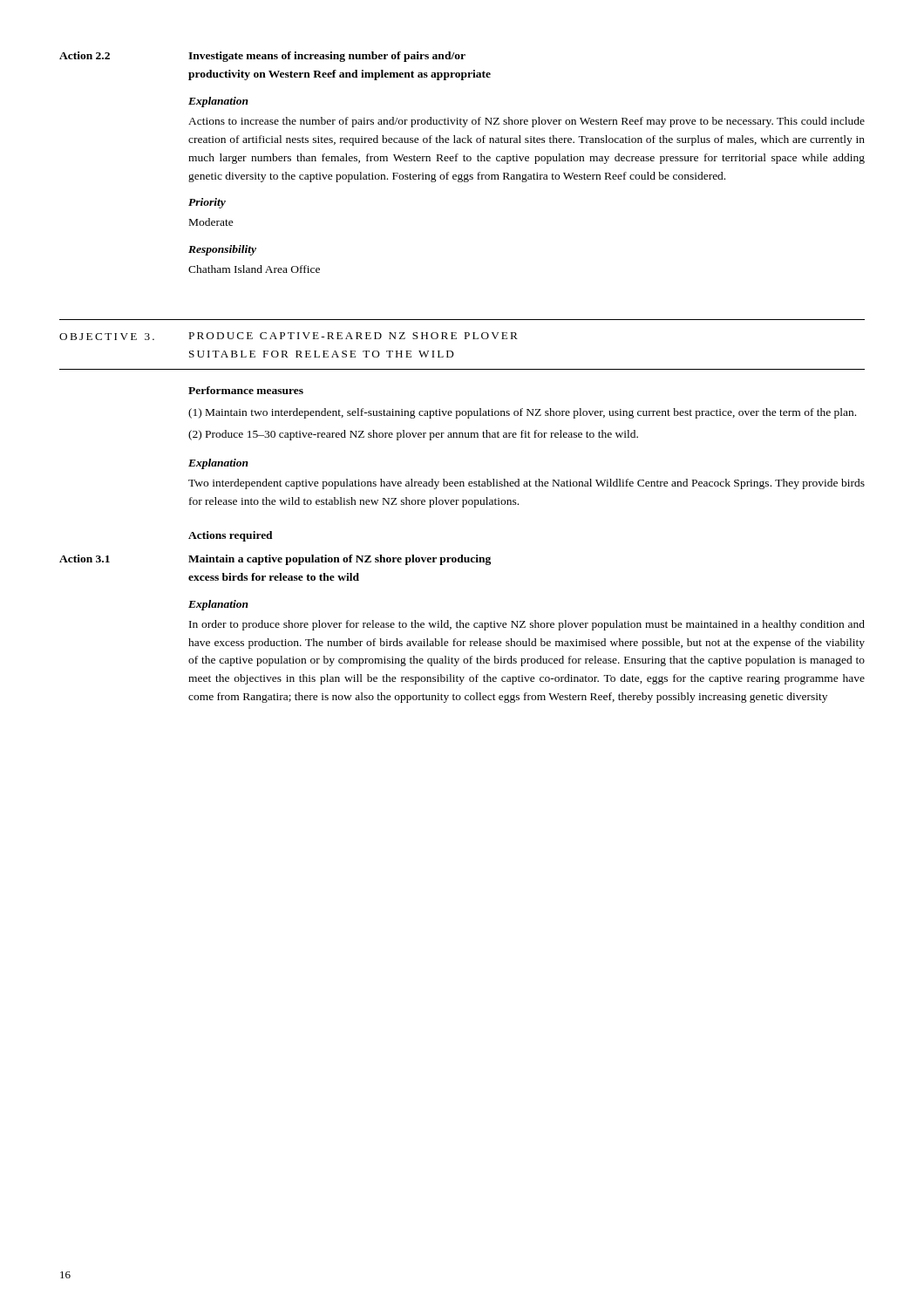The image size is (924, 1308).
Task: Point to the passage starting "Performance measures"
Action: [x=246, y=390]
